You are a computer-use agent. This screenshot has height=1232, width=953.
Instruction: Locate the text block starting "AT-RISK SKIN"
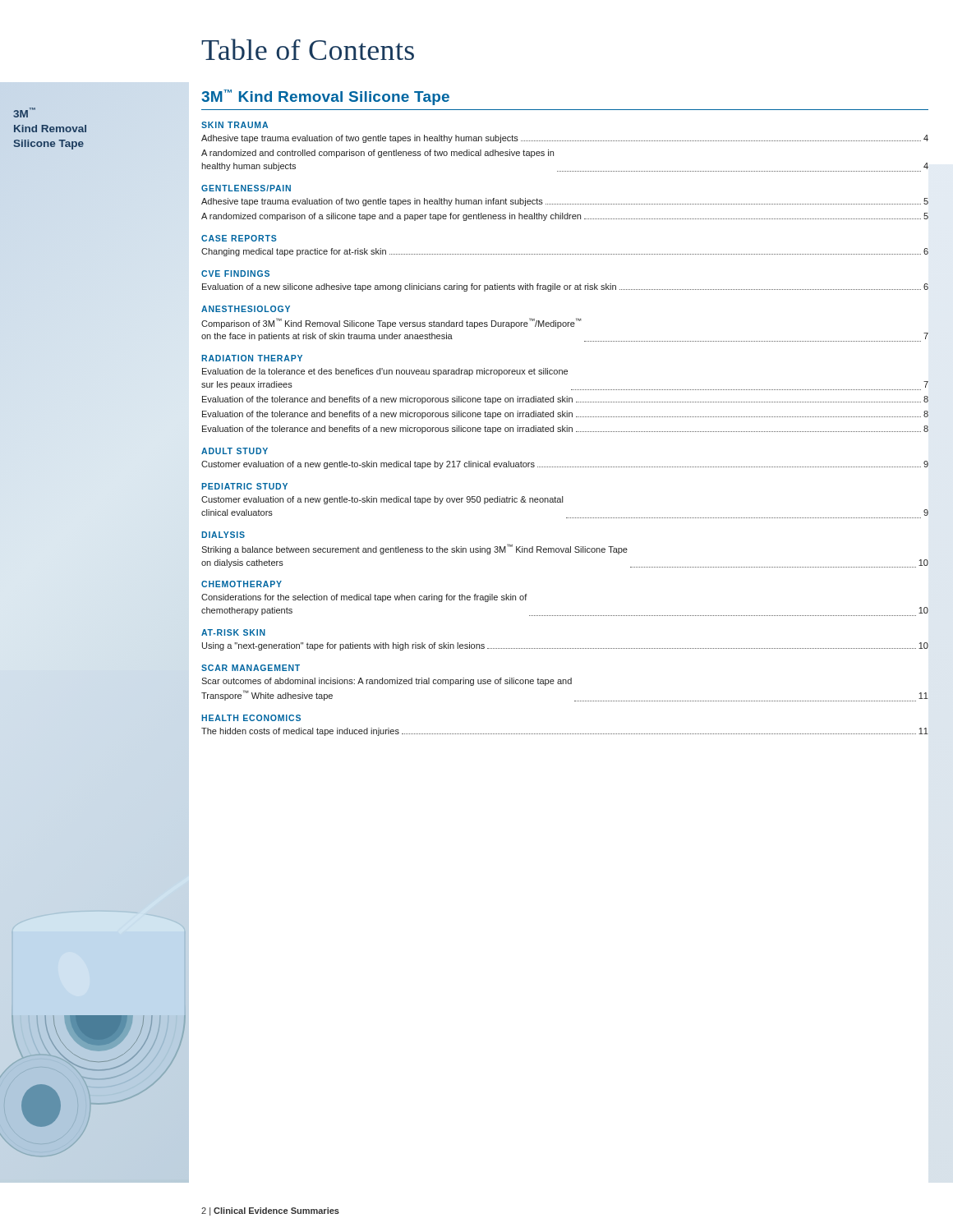[x=234, y=633]
